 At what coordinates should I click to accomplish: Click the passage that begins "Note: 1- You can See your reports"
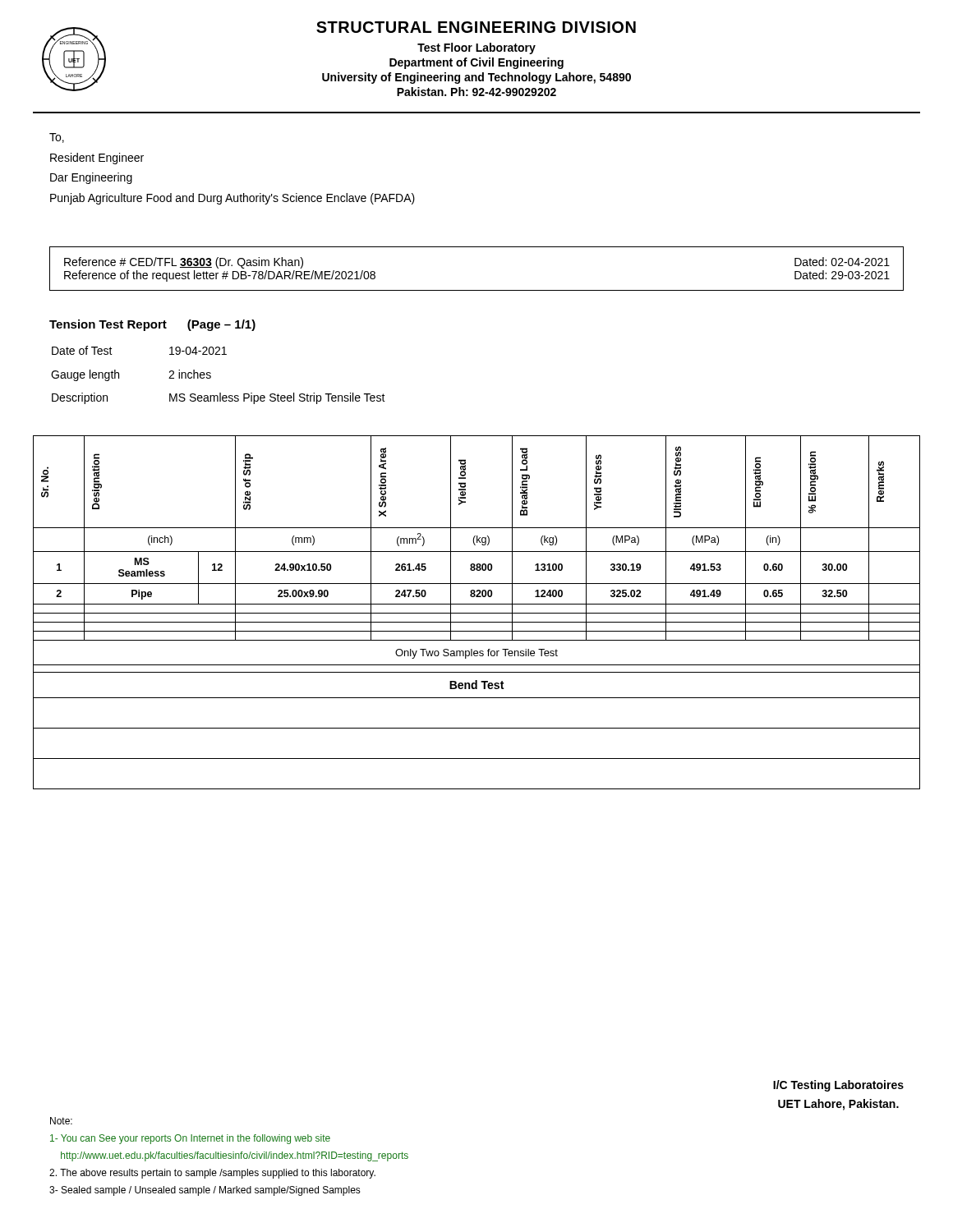pyautogui.click(x=229, y=1156)
